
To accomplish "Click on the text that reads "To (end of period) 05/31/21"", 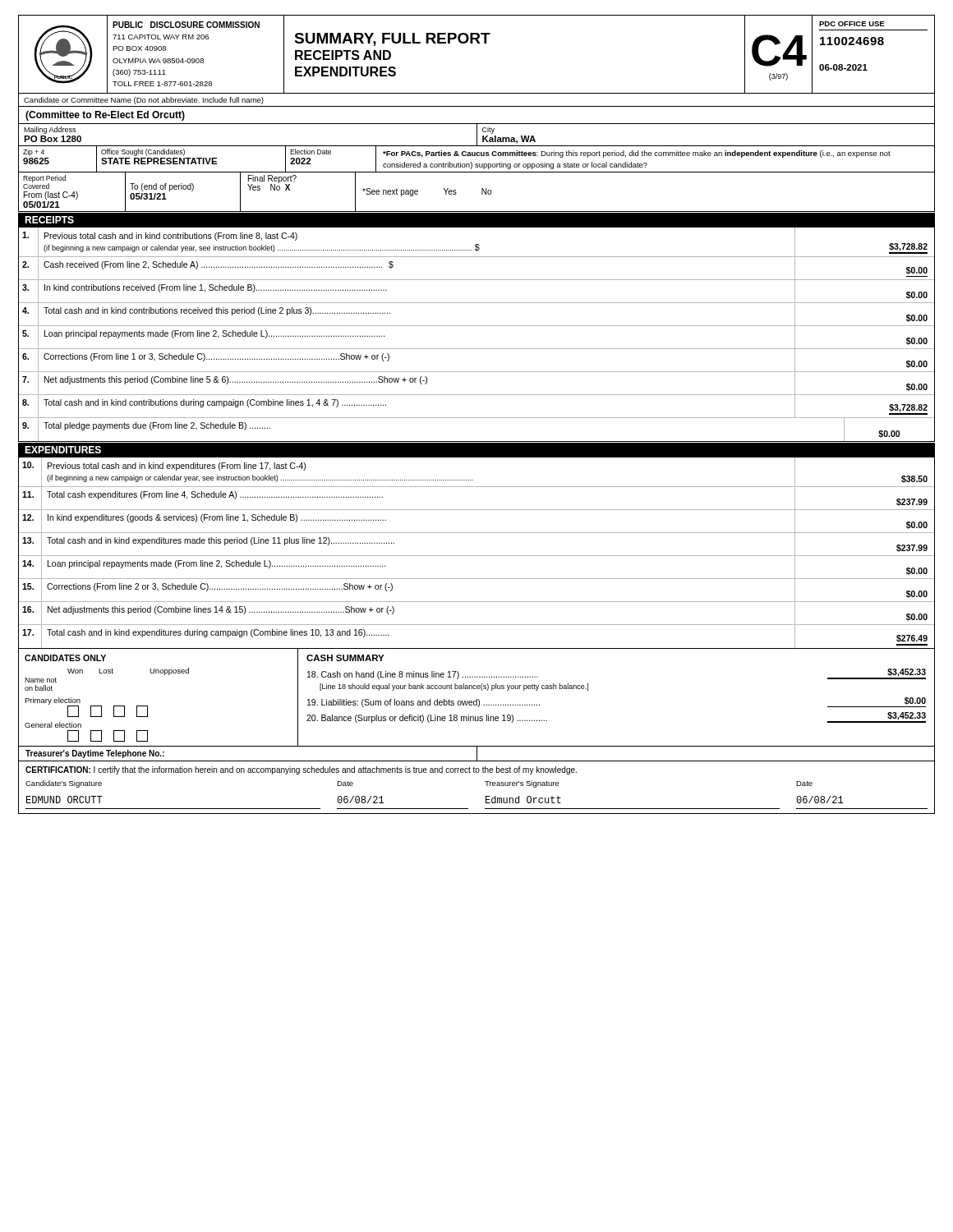I will click(183, 188).
